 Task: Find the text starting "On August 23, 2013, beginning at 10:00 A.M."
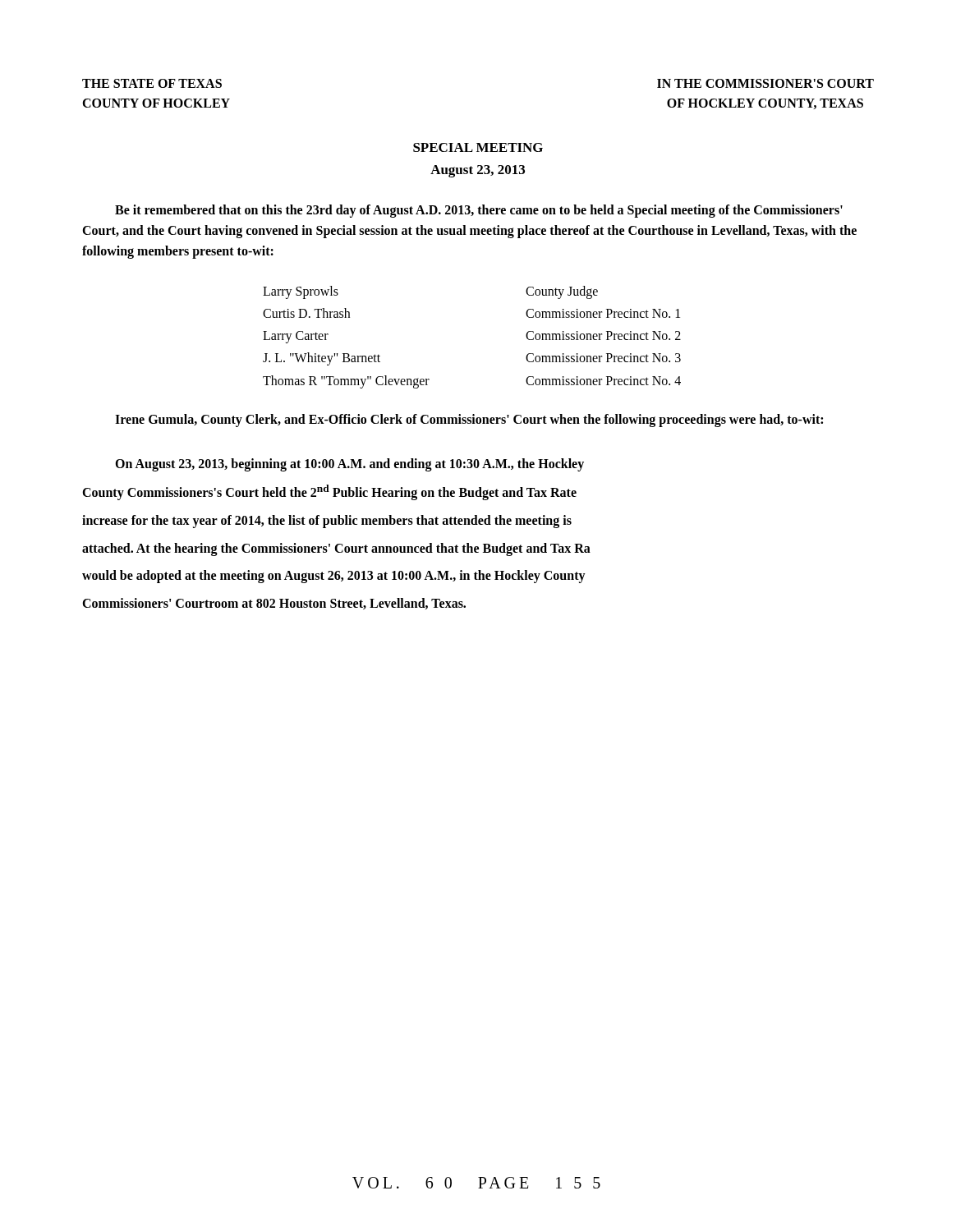350,463
